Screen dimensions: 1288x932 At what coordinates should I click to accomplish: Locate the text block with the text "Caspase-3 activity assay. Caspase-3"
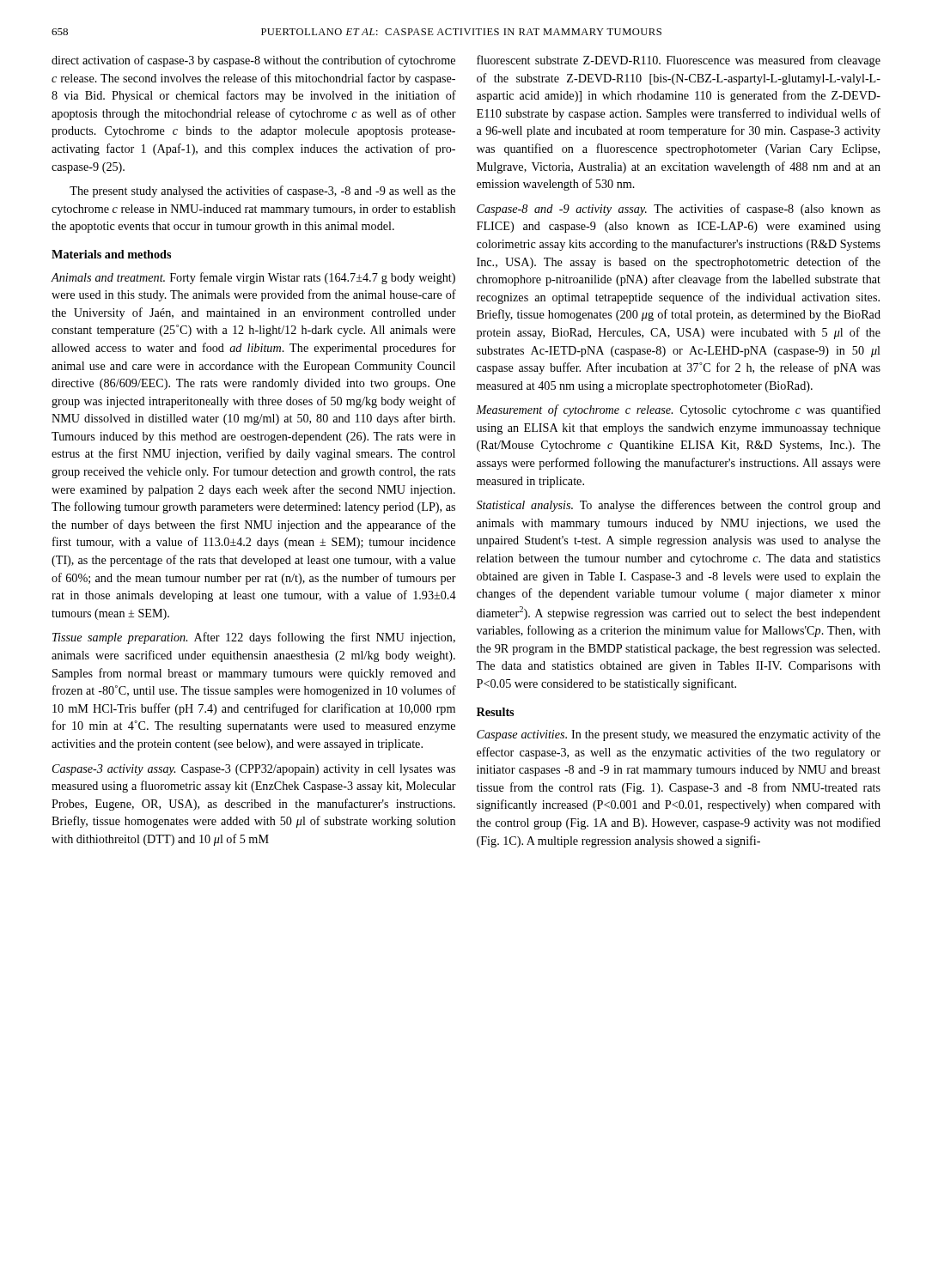[254, 804]
